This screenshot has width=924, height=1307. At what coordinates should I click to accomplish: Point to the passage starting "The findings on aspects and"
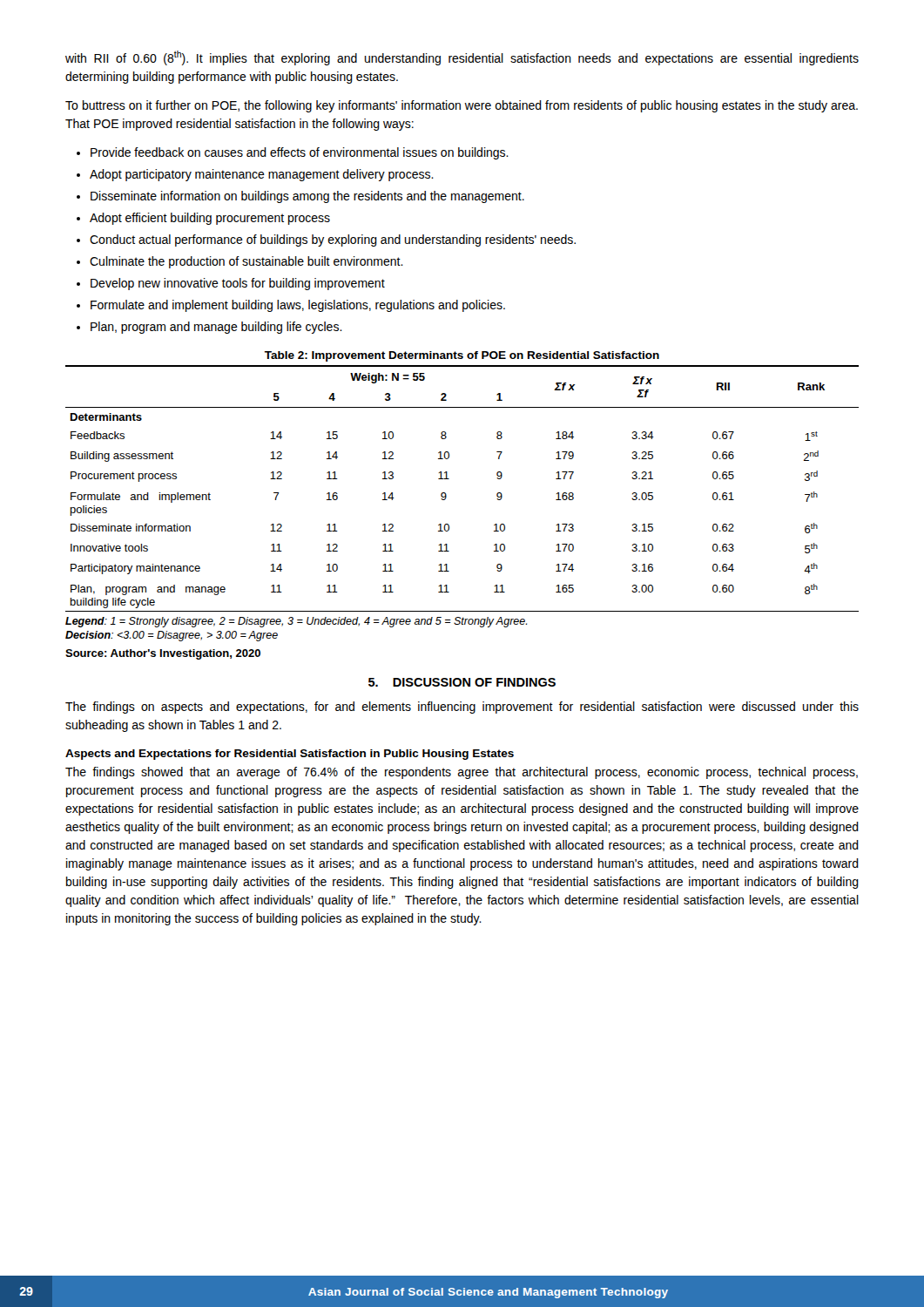(x=462, y=716)
